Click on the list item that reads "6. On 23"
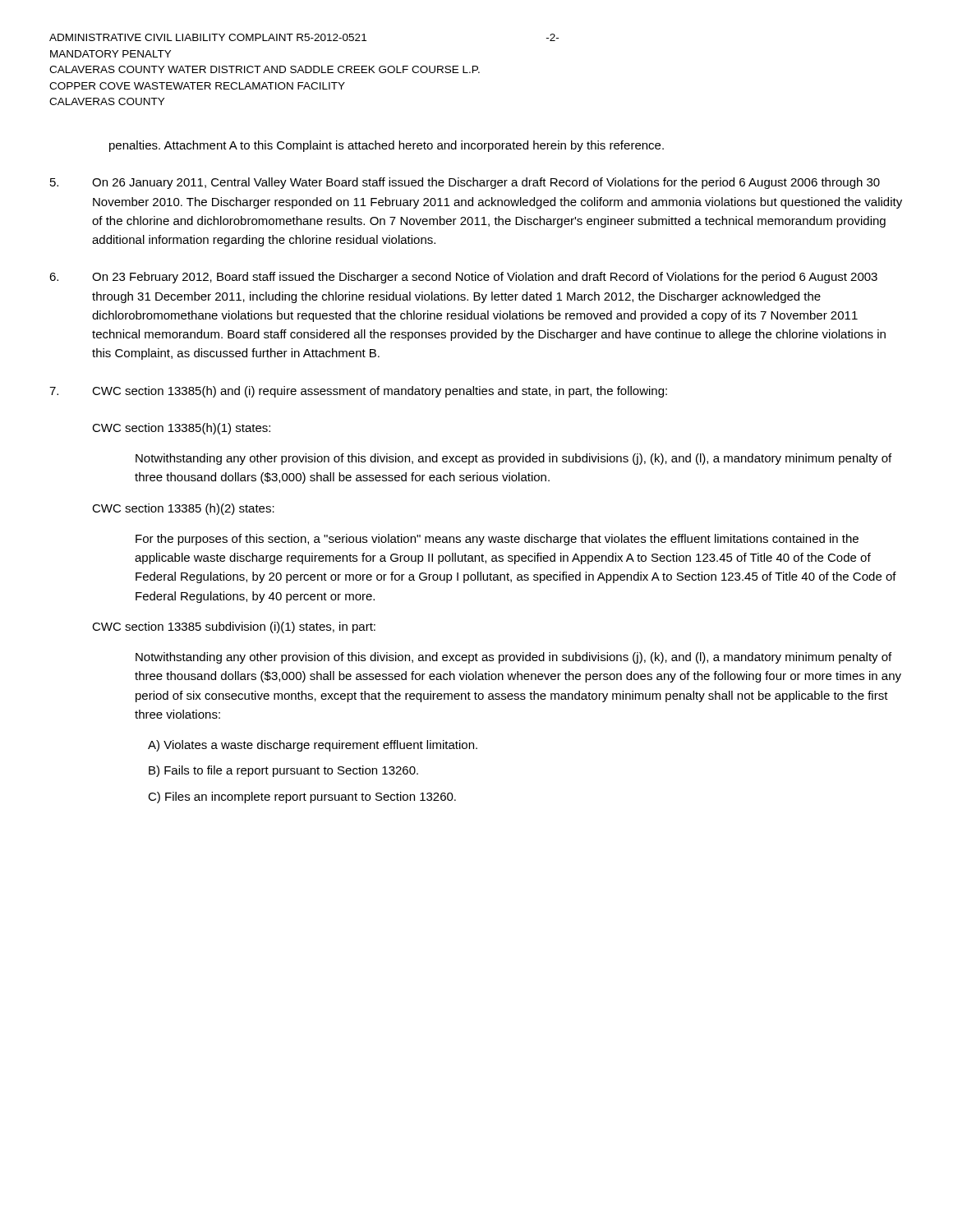Viewport: 953px width, 1232px height. (476, 315)
